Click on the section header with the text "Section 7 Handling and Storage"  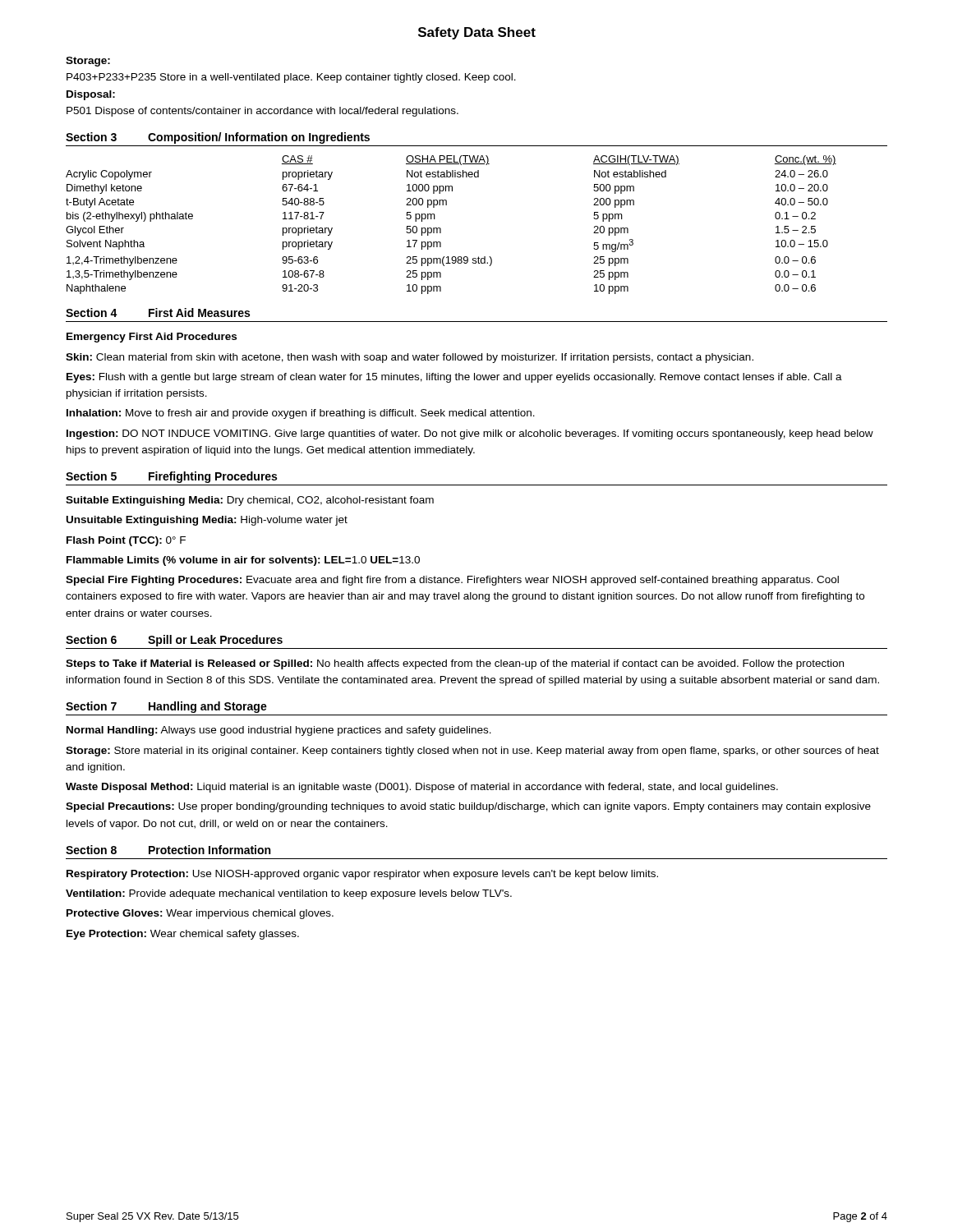point(166,707)
